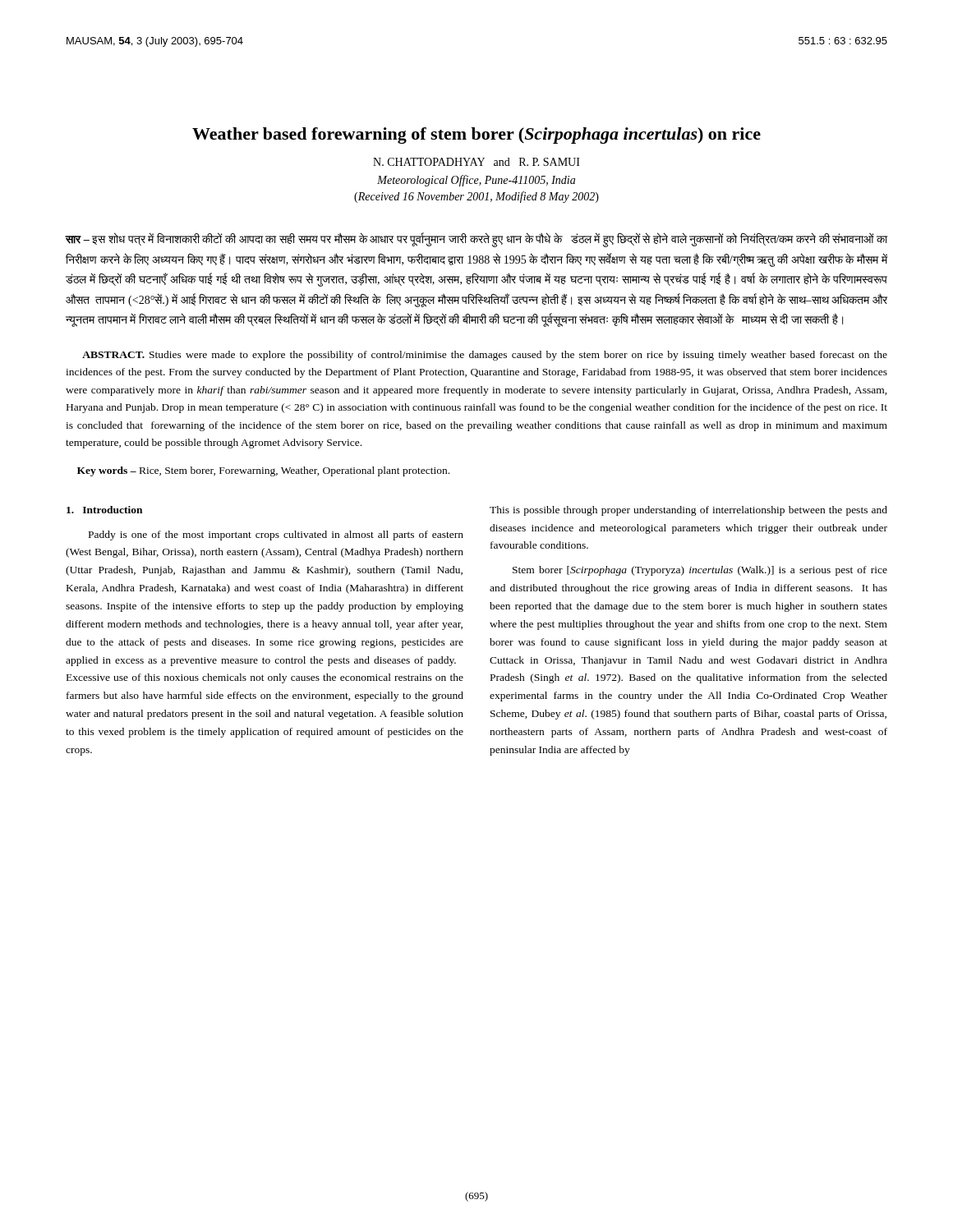Locate the text block starting "Meteorological Office, Pune-411005,"
The image size is (953, 1232).
point(476,180)
